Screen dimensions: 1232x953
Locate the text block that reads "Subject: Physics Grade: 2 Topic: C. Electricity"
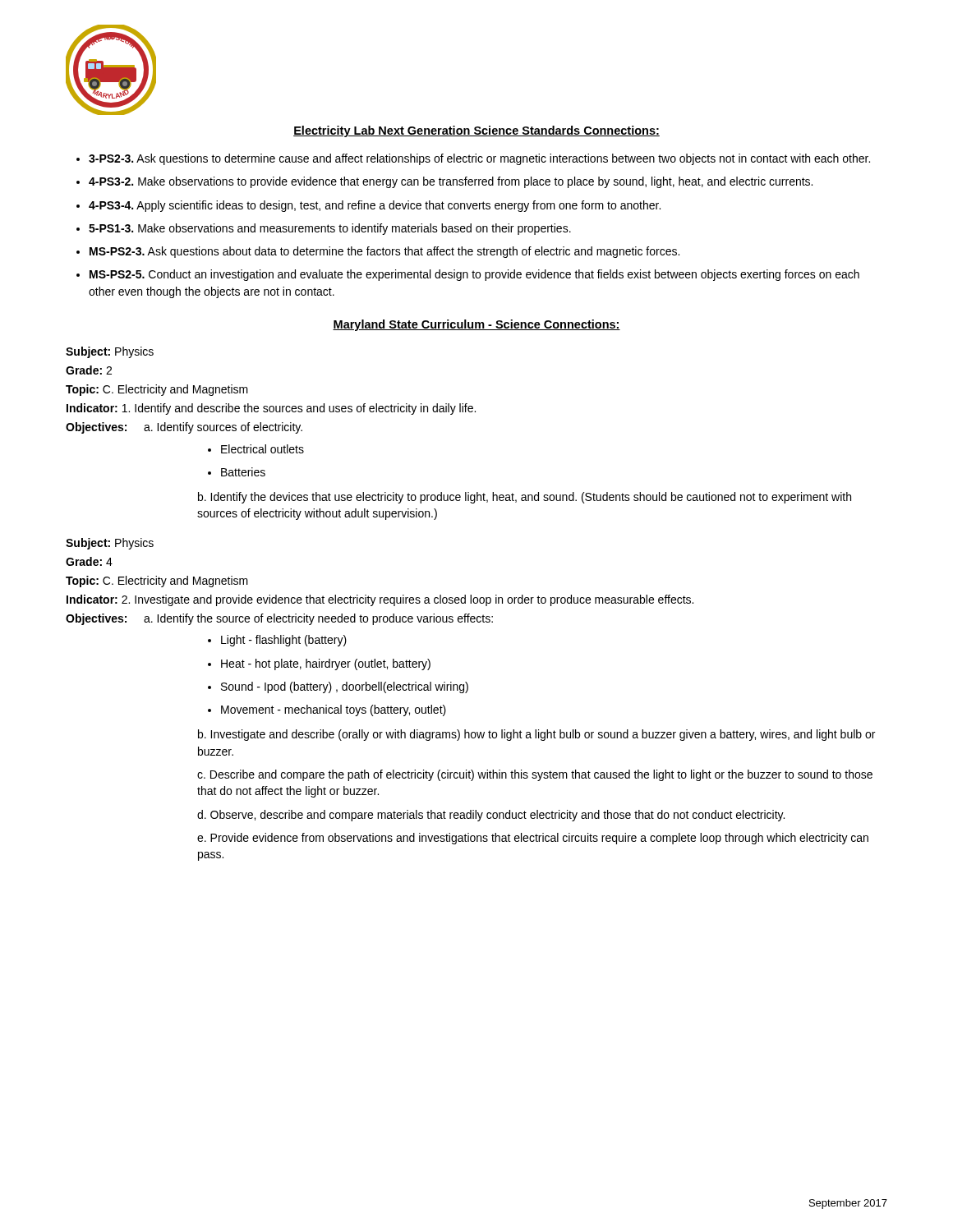coord(110,352)
